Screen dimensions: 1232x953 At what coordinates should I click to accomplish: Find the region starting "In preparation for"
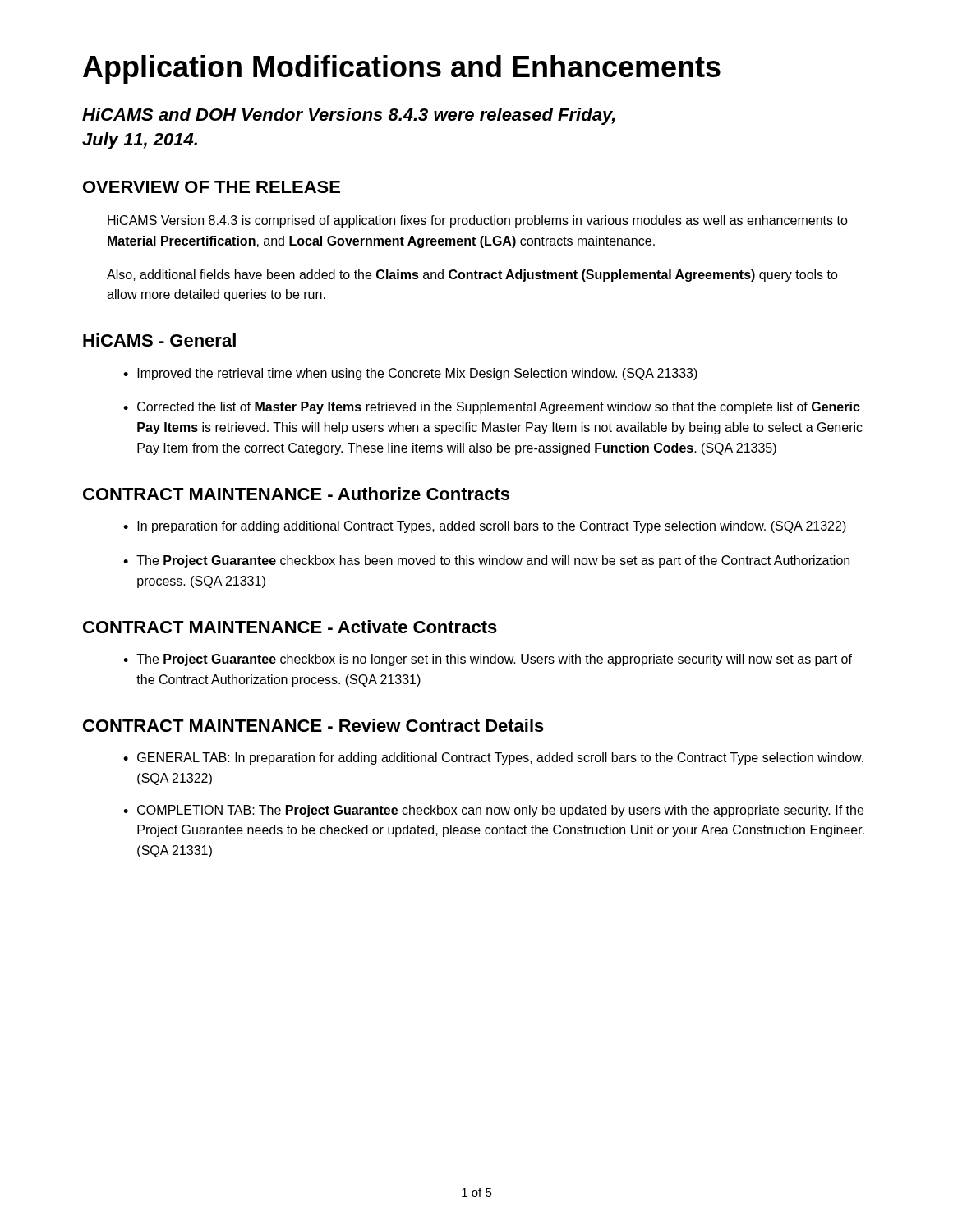point(489,528)
